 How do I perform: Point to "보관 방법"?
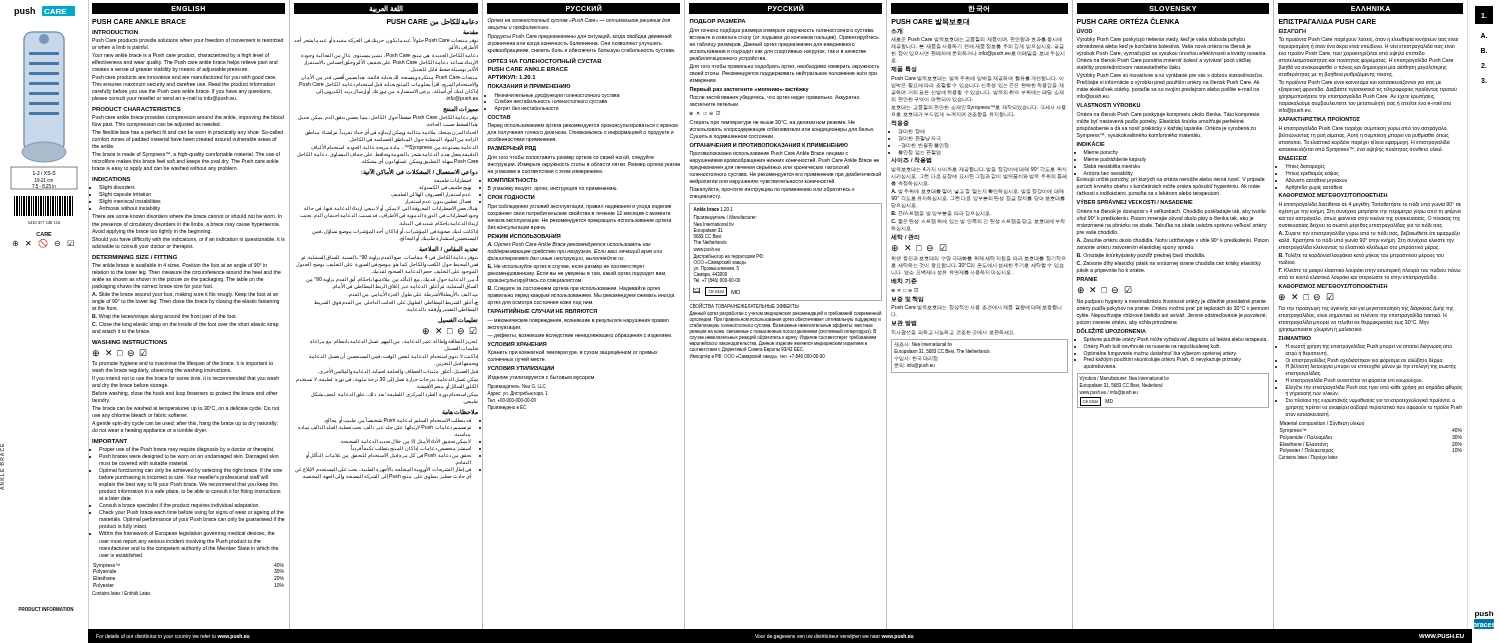click(904, 323)
